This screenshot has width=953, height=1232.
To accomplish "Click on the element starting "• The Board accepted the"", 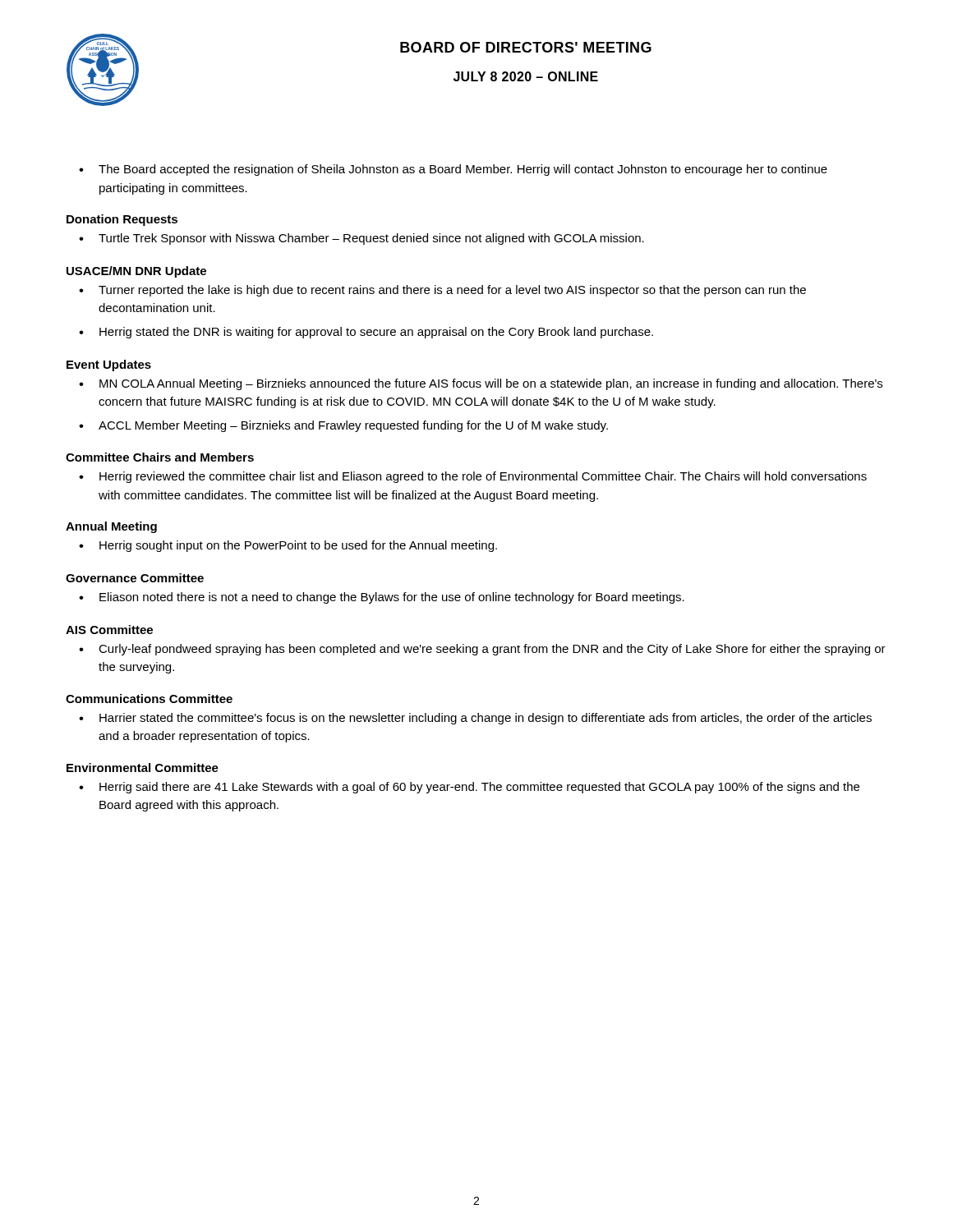I will click(483, 179).
